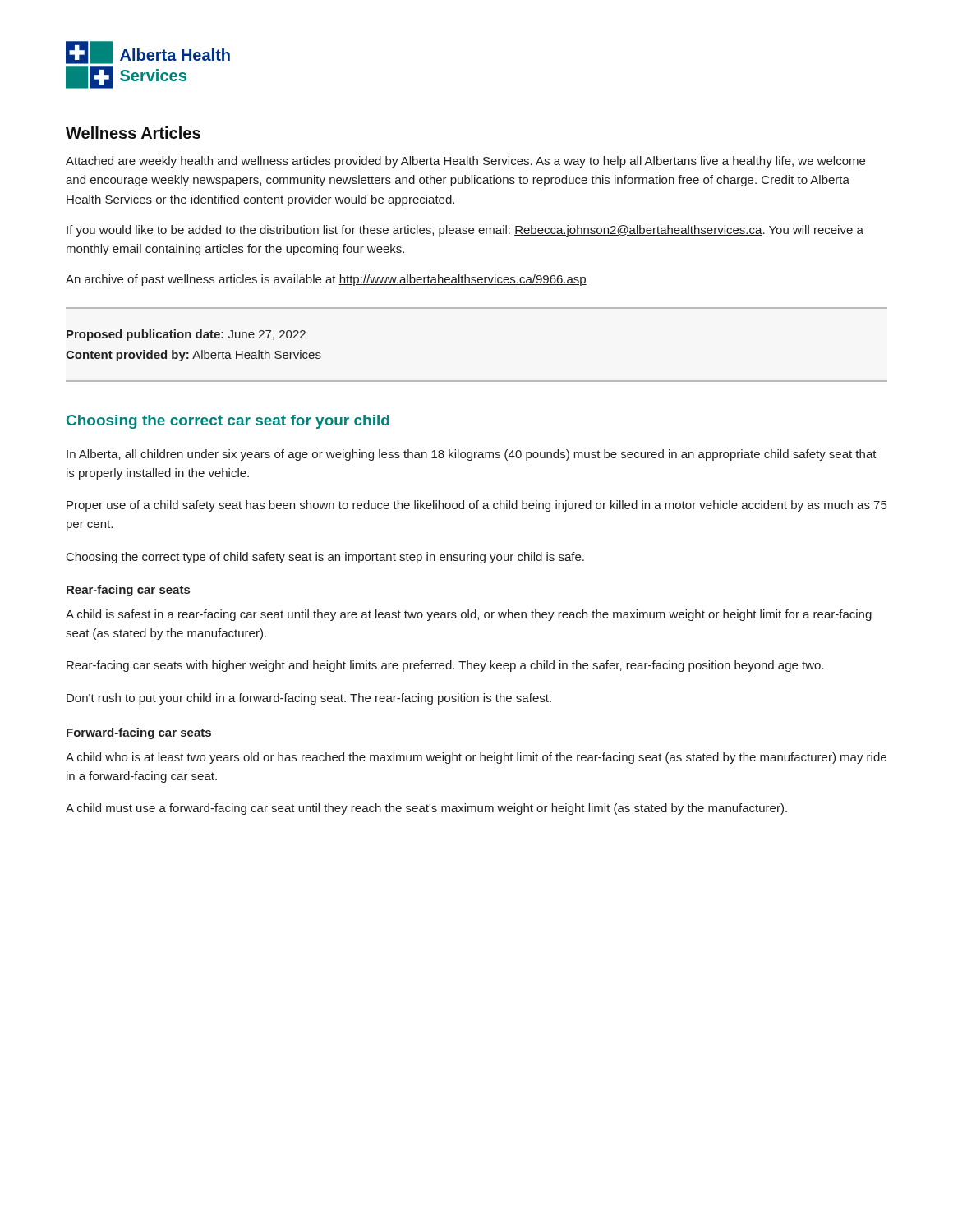
Task: Locate the text block that says "Attached are weekly health and"
Action: point(466,180)
